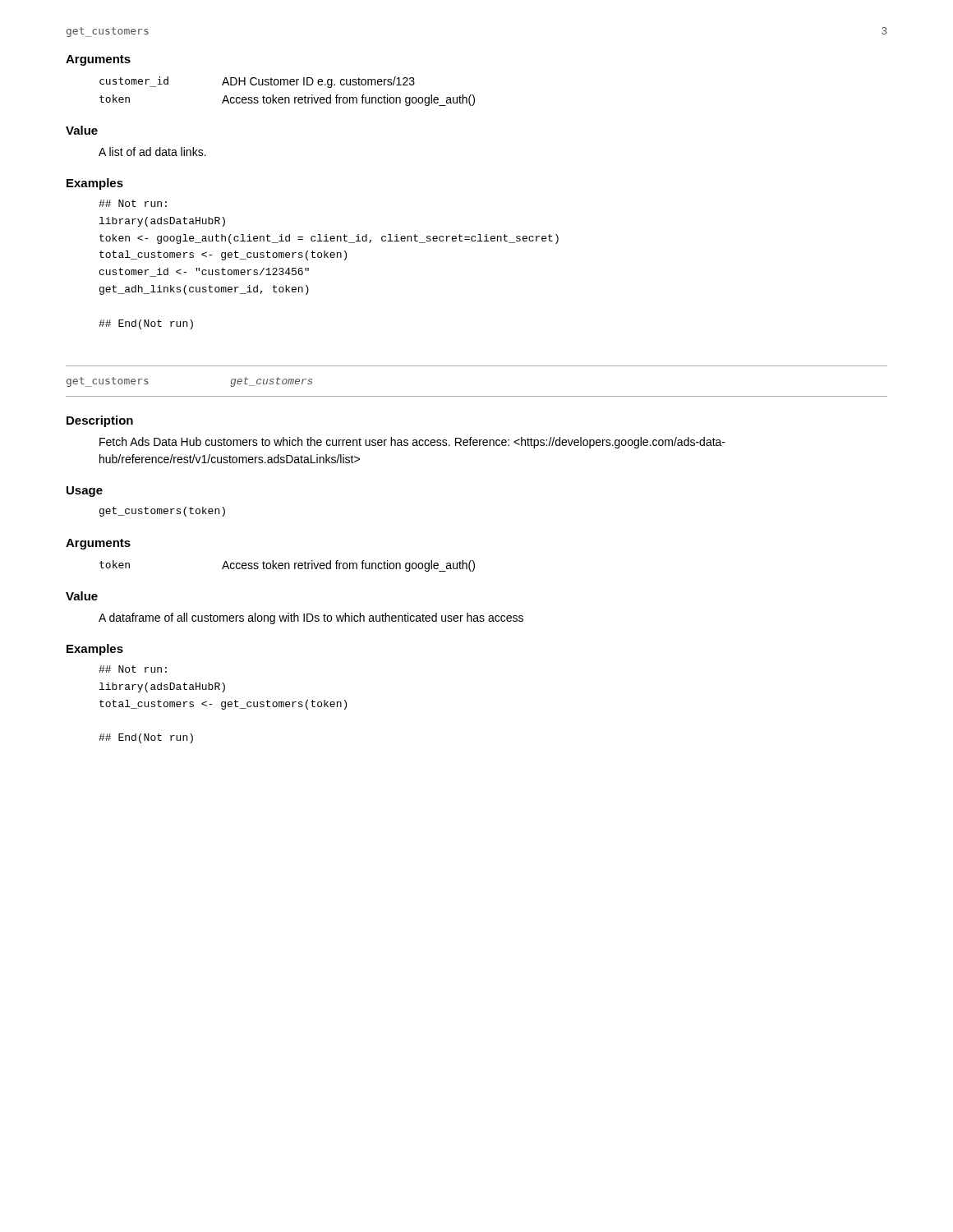
Task: Select the element starting "A list of ad data links."
Action: pos(153,152)
